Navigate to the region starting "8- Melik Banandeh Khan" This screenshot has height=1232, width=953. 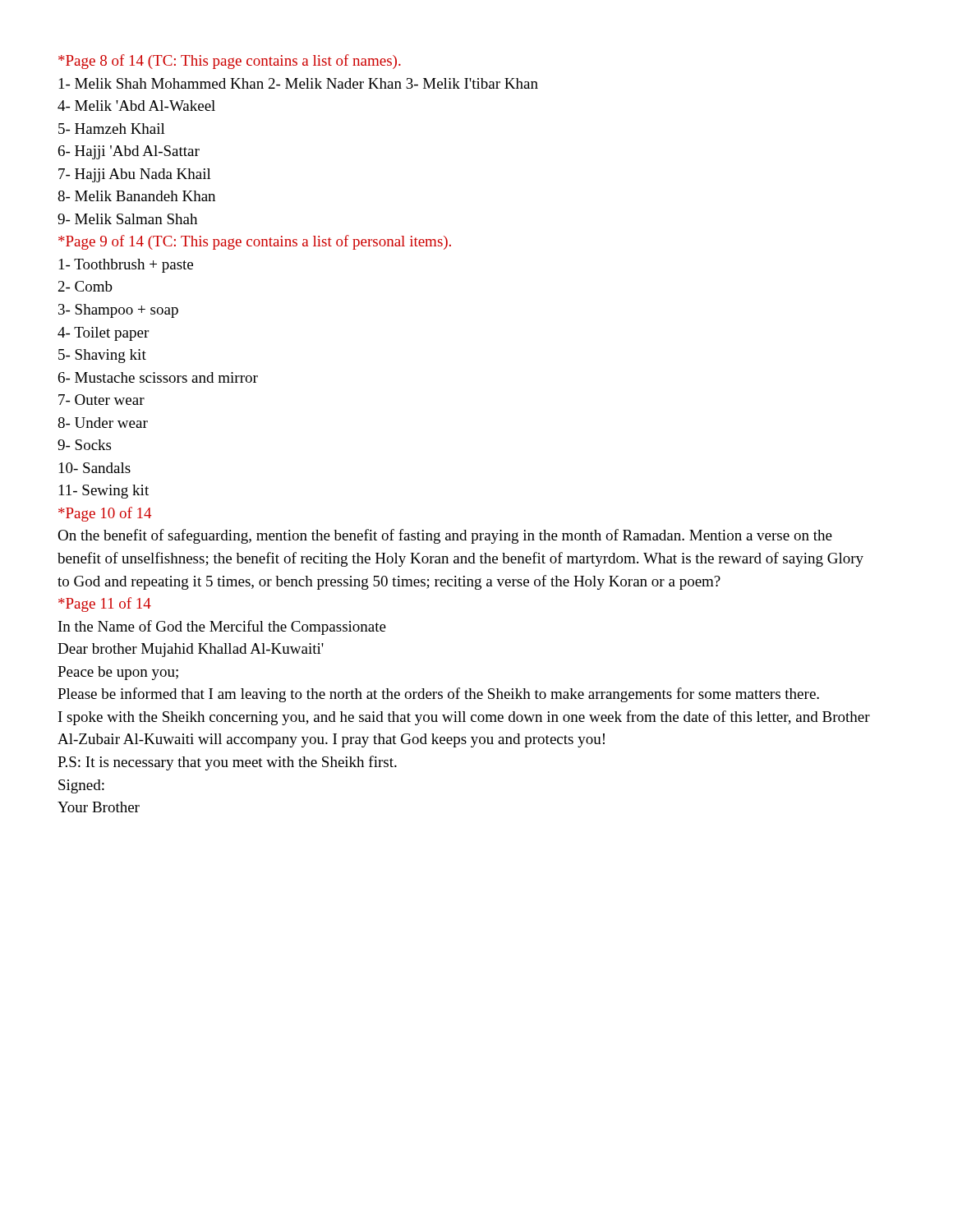tap(137, 196)
